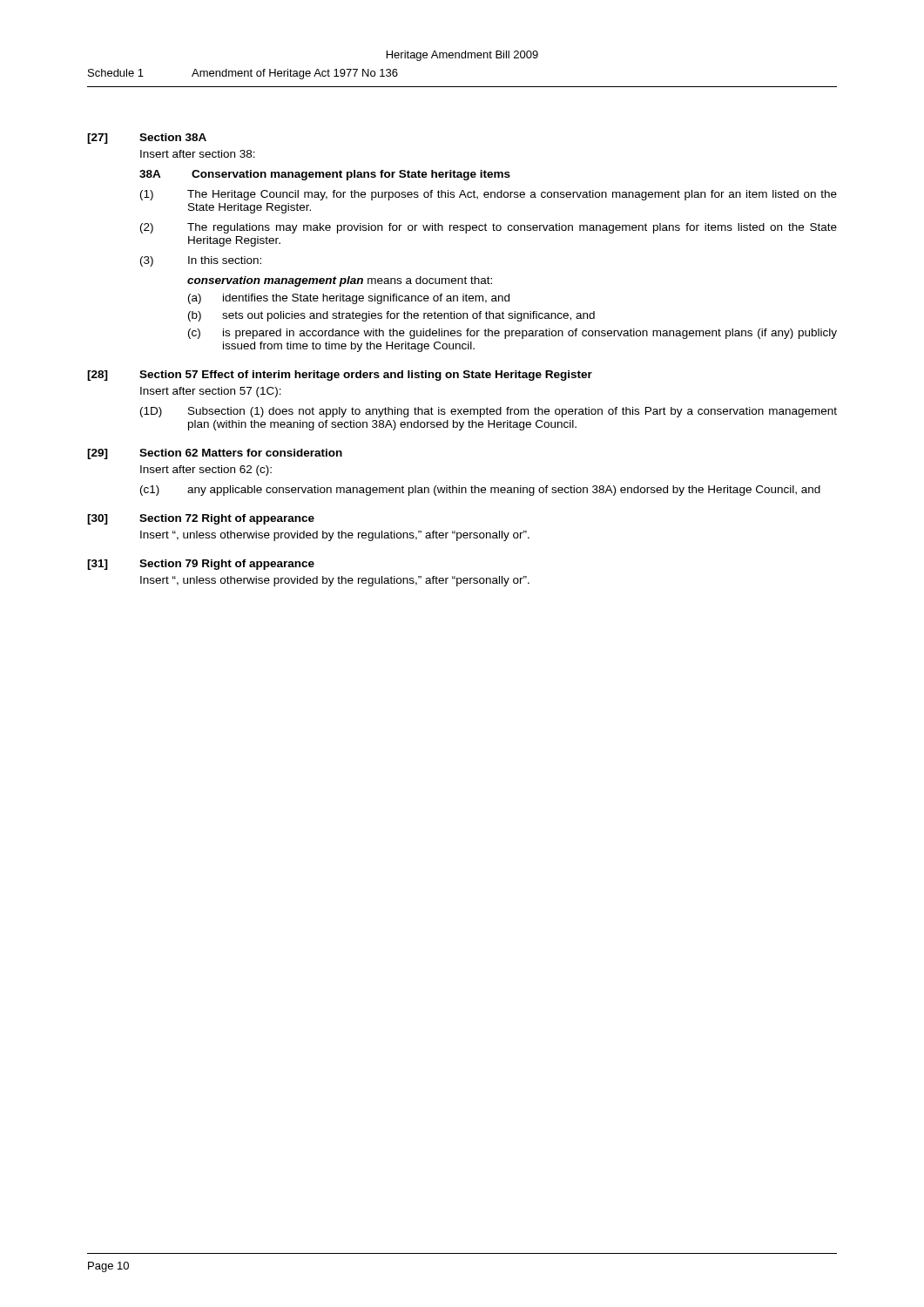924x1307 pixels.
Task: Find the section header that says "[27] Section 38A"
Action: coord(147,137)
